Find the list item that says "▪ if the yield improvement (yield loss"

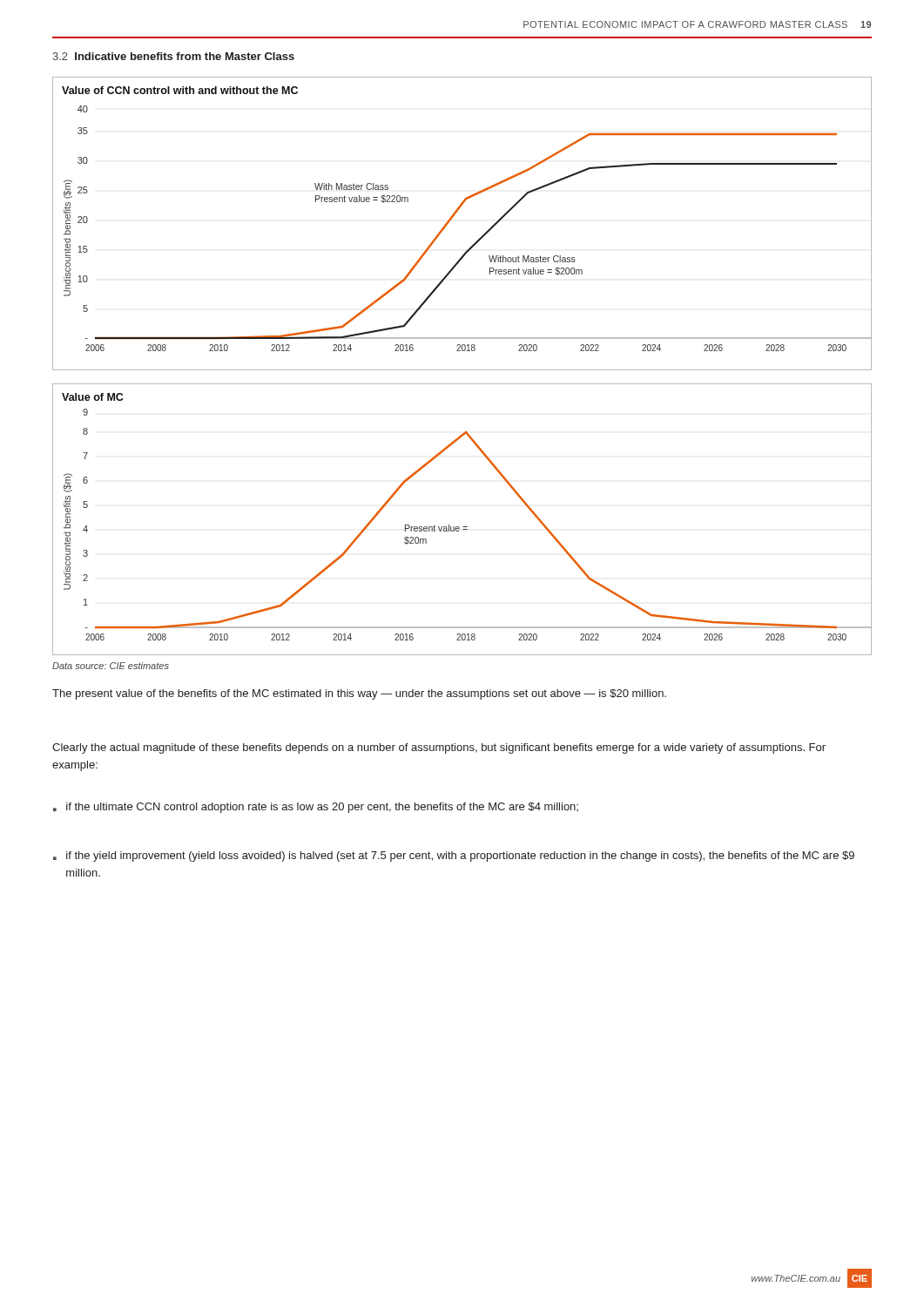(x=462, y=865)
